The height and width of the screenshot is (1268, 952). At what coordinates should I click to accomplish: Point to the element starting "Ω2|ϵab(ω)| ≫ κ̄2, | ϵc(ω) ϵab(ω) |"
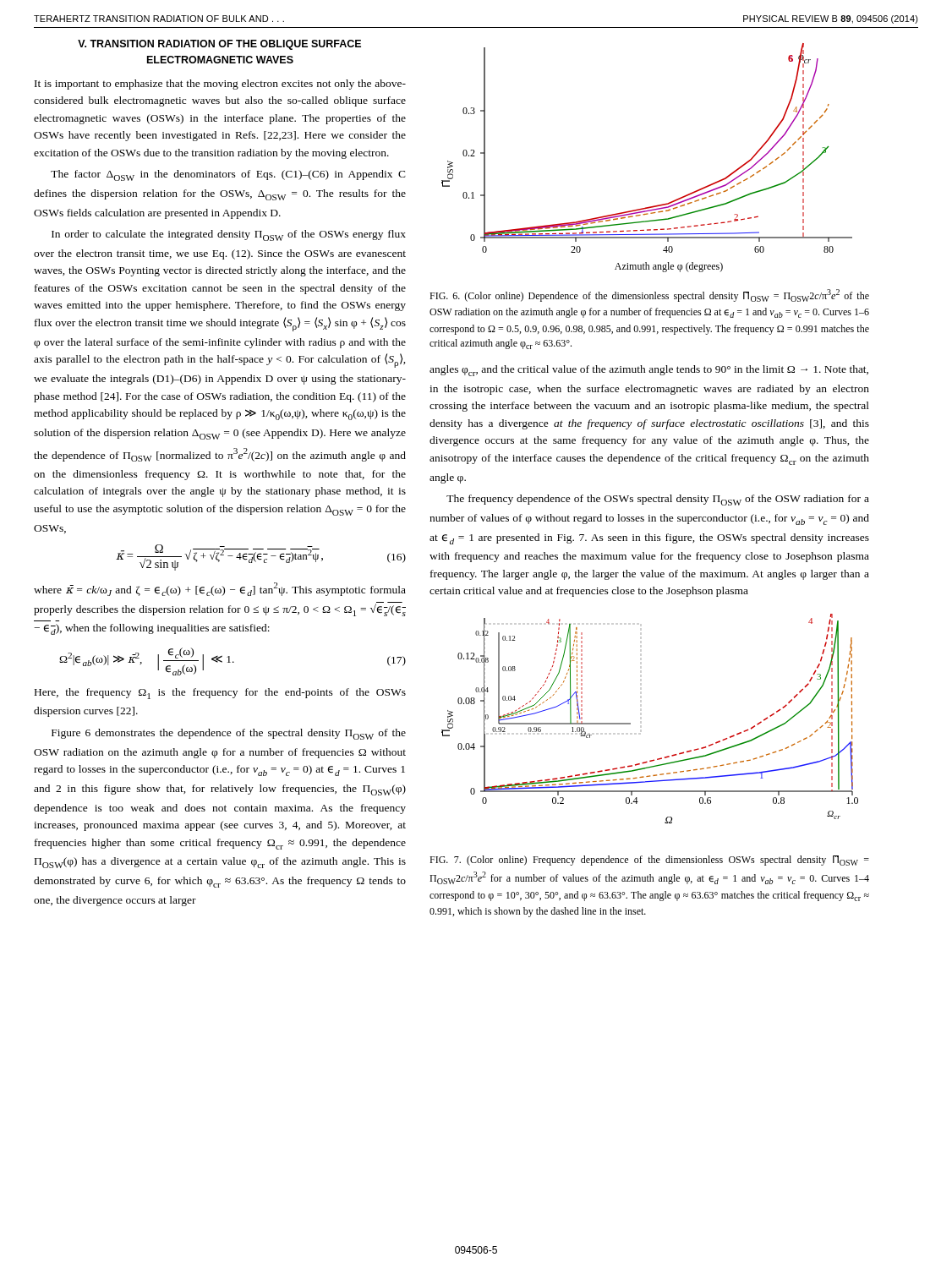click(233, 661)
